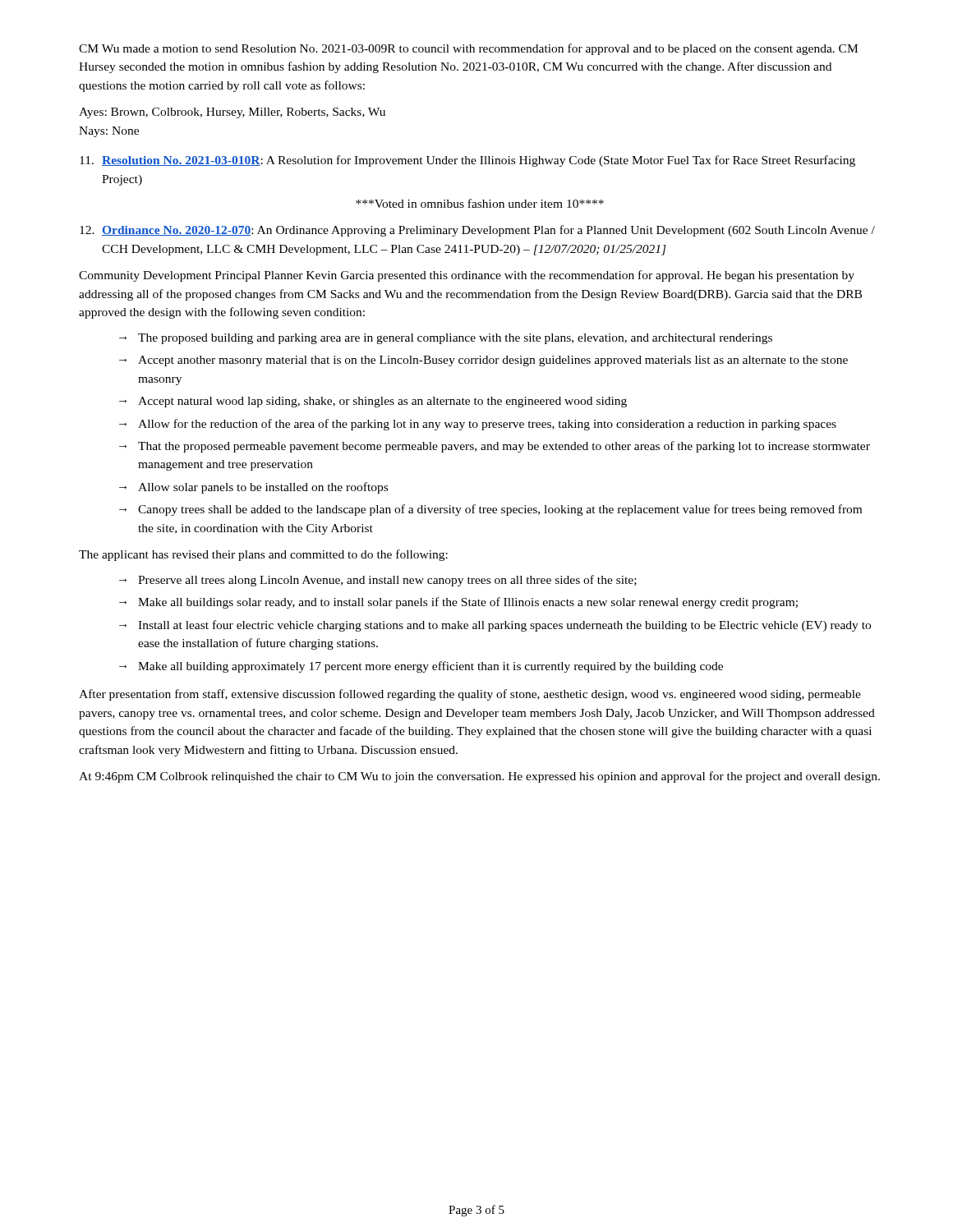Find the list item that says "→ That the proposed permeable pavement become permeable"

[x=499, y=455]
